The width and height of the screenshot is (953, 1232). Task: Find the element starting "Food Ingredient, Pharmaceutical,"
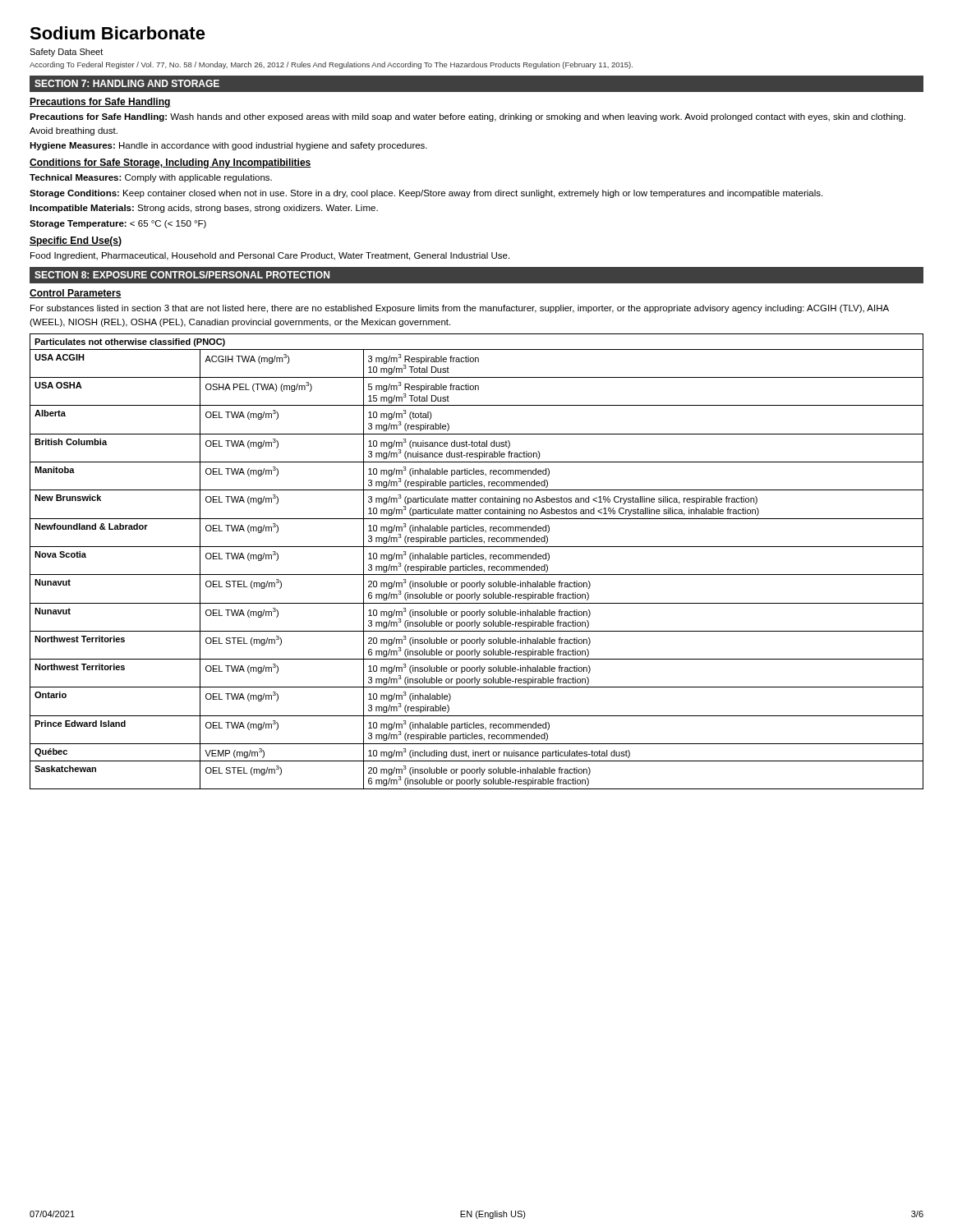click(476, 255)
